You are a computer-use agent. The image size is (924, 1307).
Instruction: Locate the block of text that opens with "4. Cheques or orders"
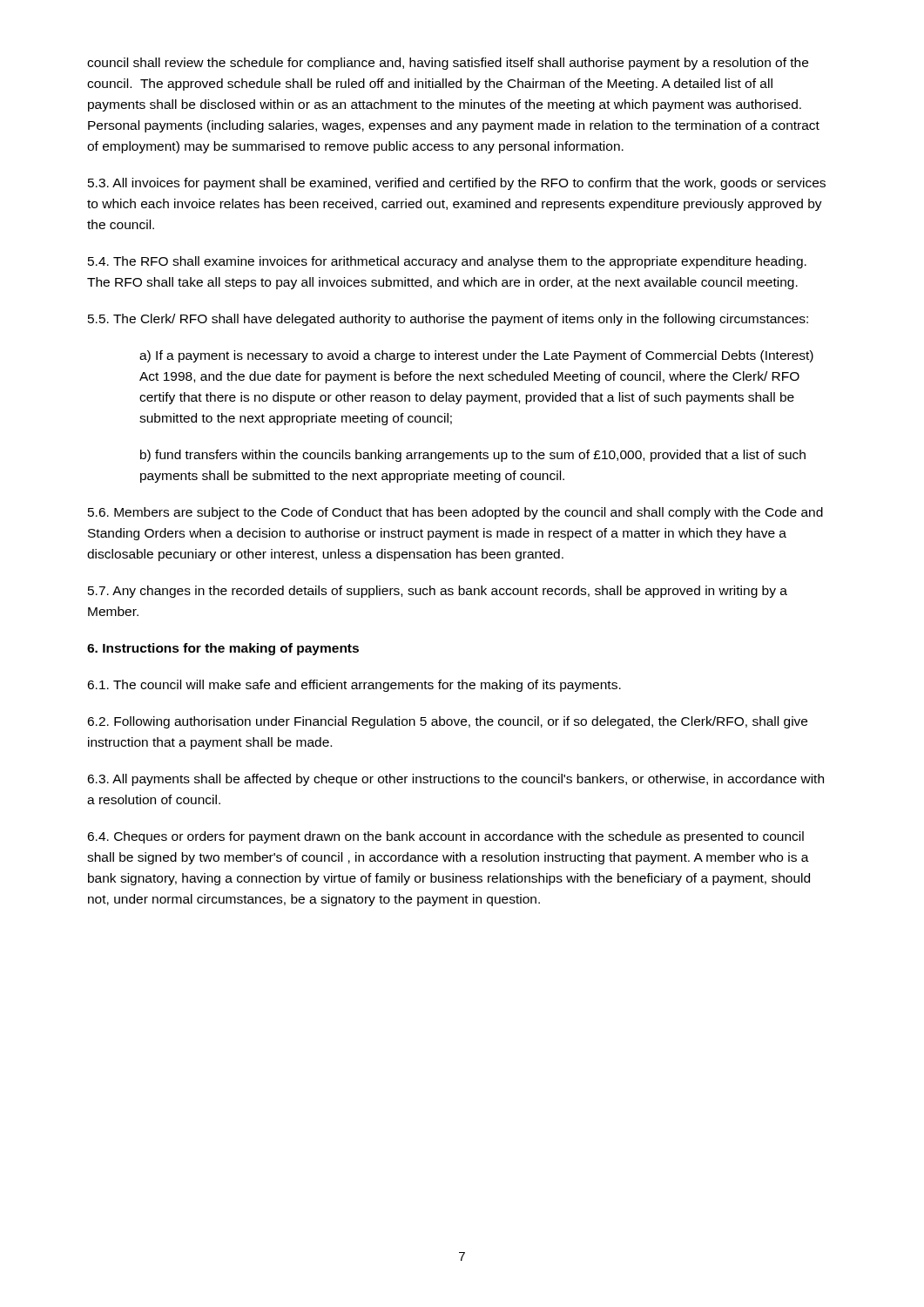[x=449, y=868]
